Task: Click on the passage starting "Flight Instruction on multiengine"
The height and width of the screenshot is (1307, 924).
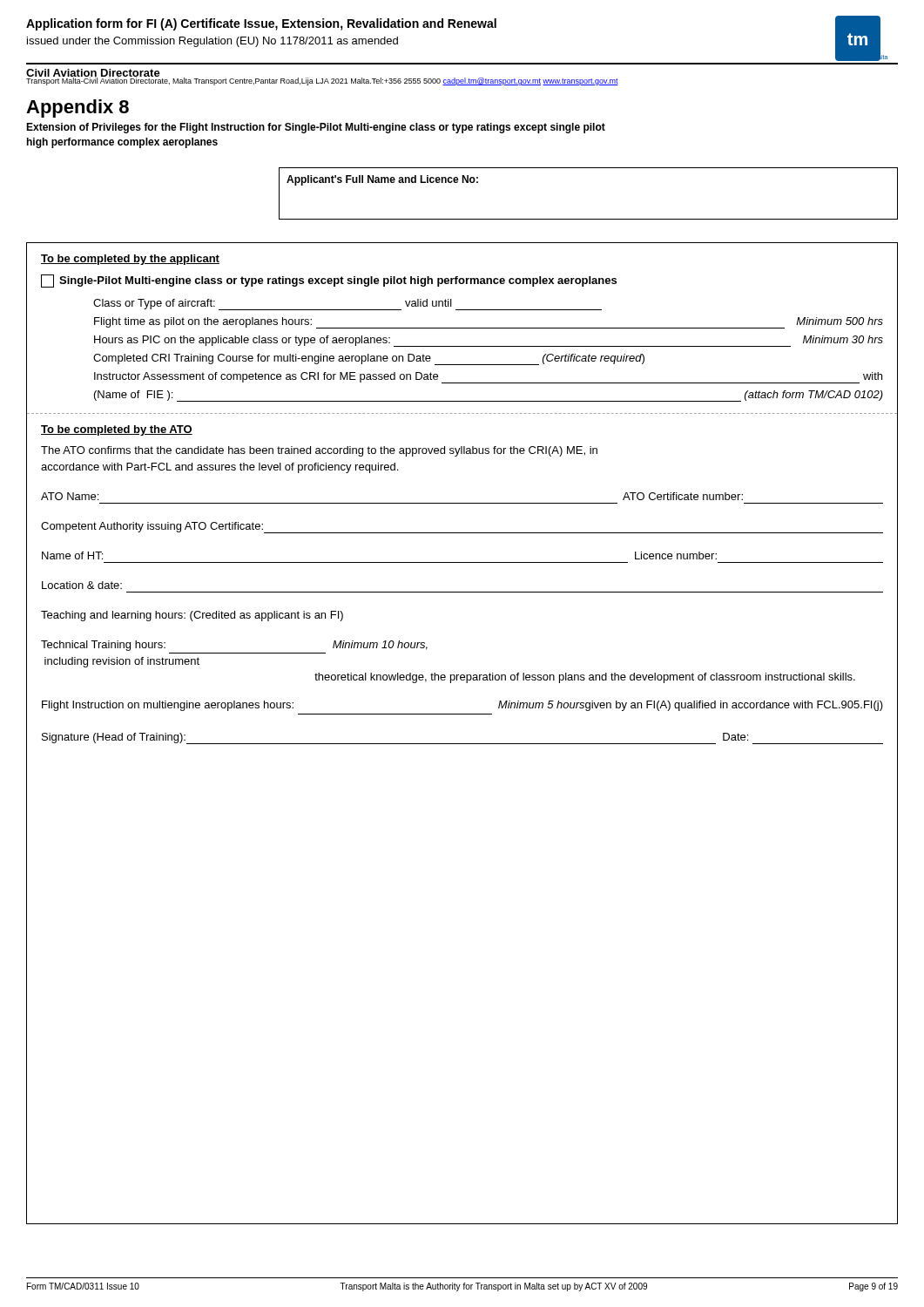Action: pos(462,706)
